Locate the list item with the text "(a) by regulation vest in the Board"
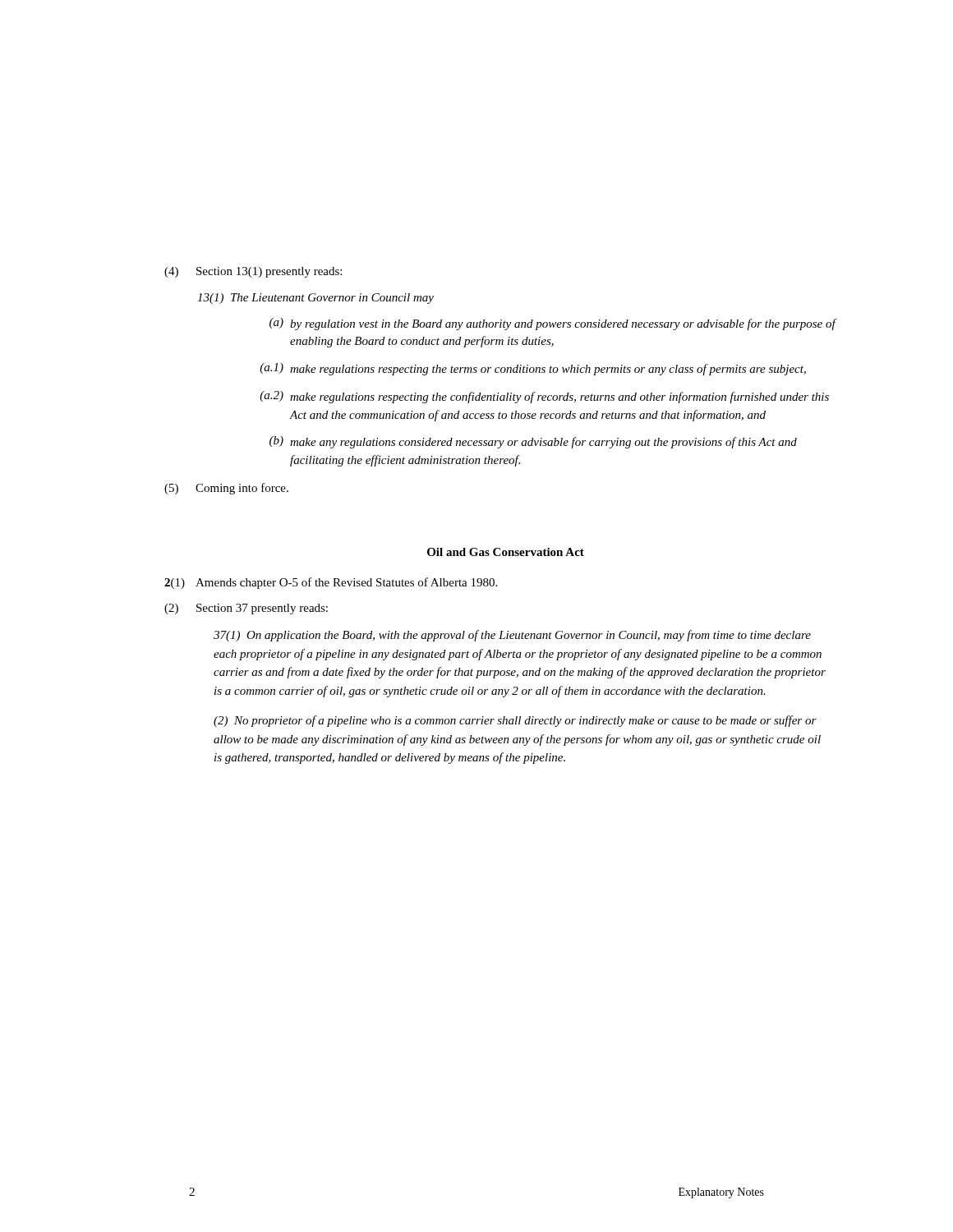This screenshot has width=953, height=1232. [x=542, y=333]
